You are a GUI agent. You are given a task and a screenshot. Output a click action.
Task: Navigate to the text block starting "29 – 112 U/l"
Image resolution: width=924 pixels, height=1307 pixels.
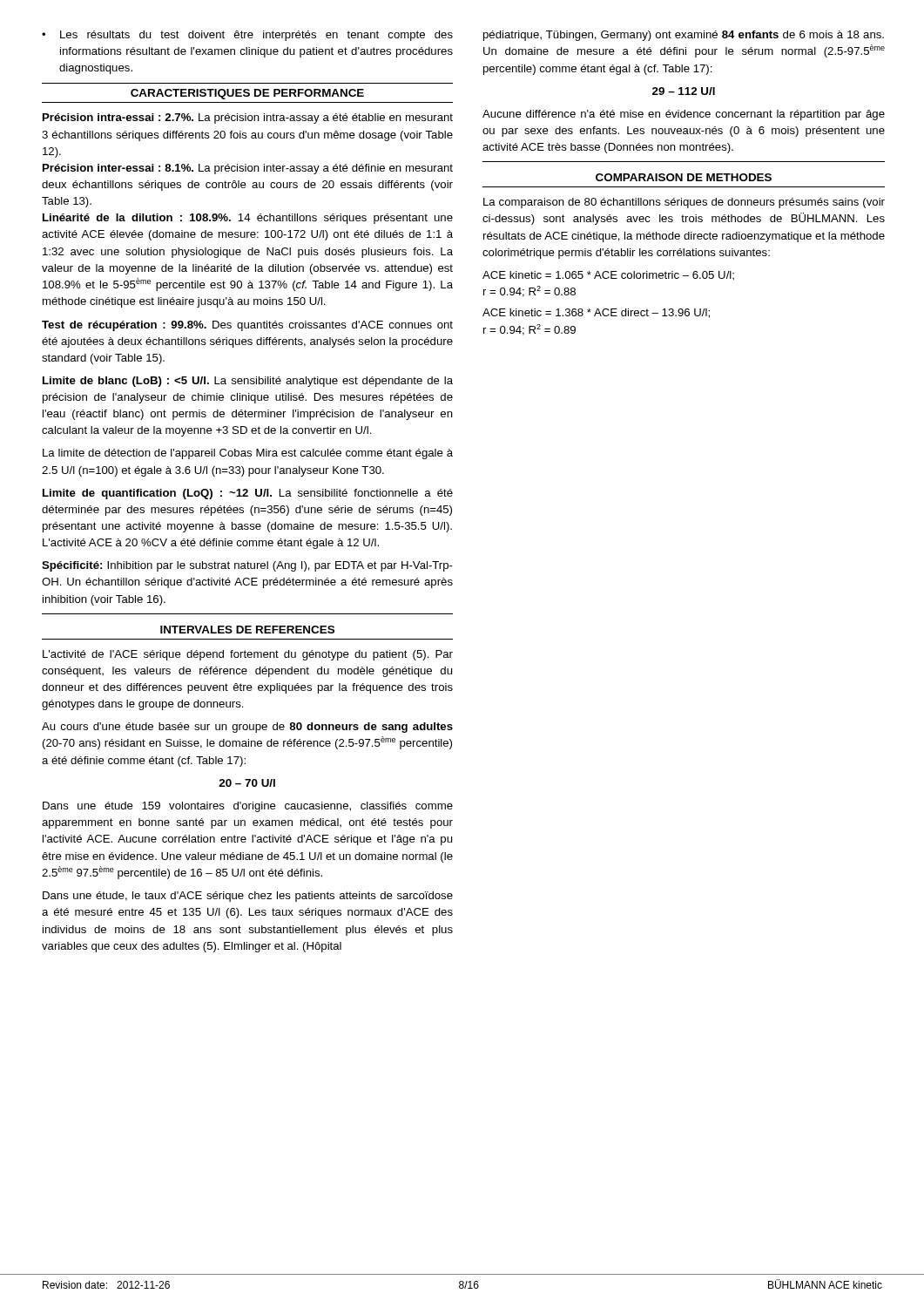[684, 91]
